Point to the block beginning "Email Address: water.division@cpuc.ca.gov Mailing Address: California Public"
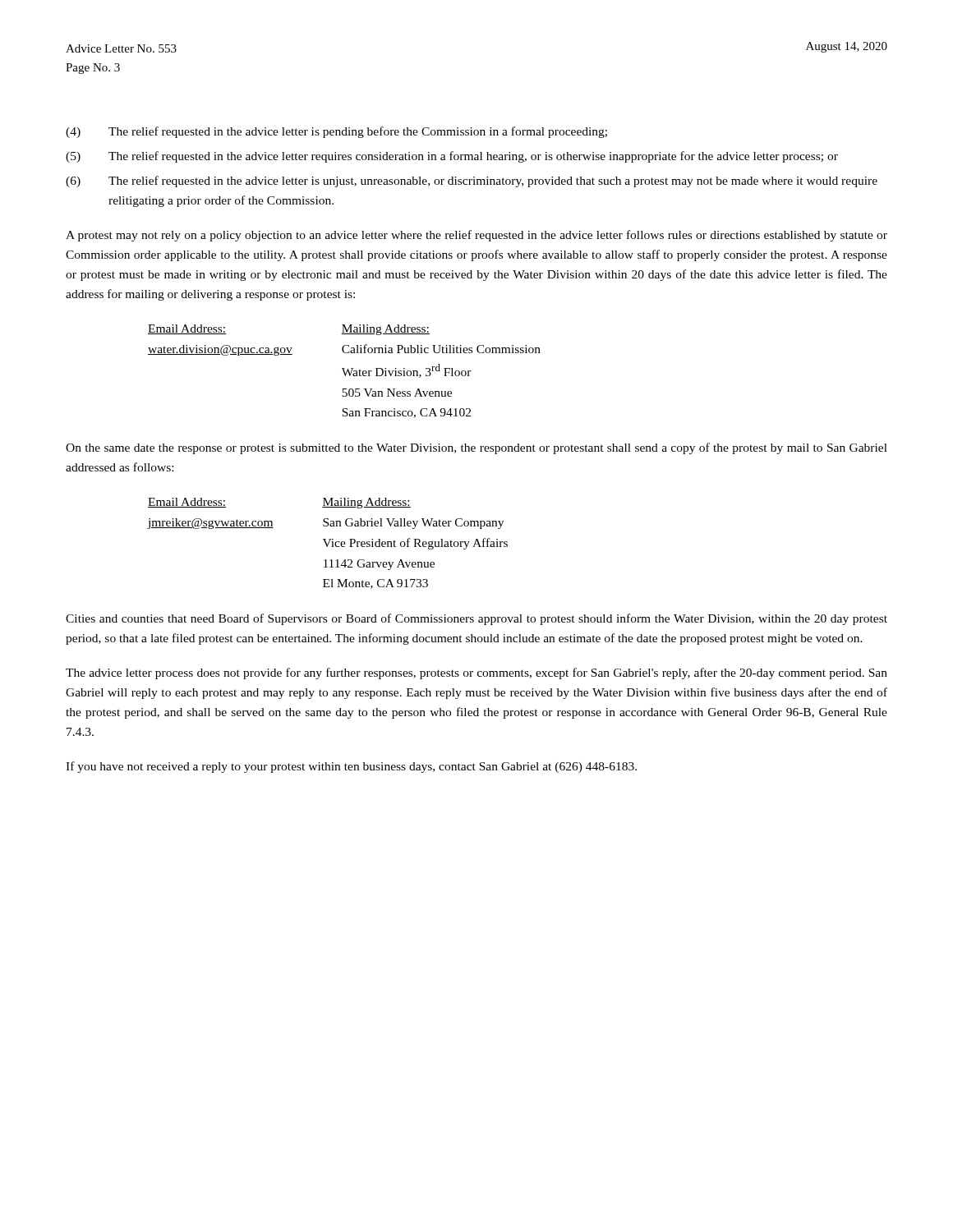 click(344, 371)
